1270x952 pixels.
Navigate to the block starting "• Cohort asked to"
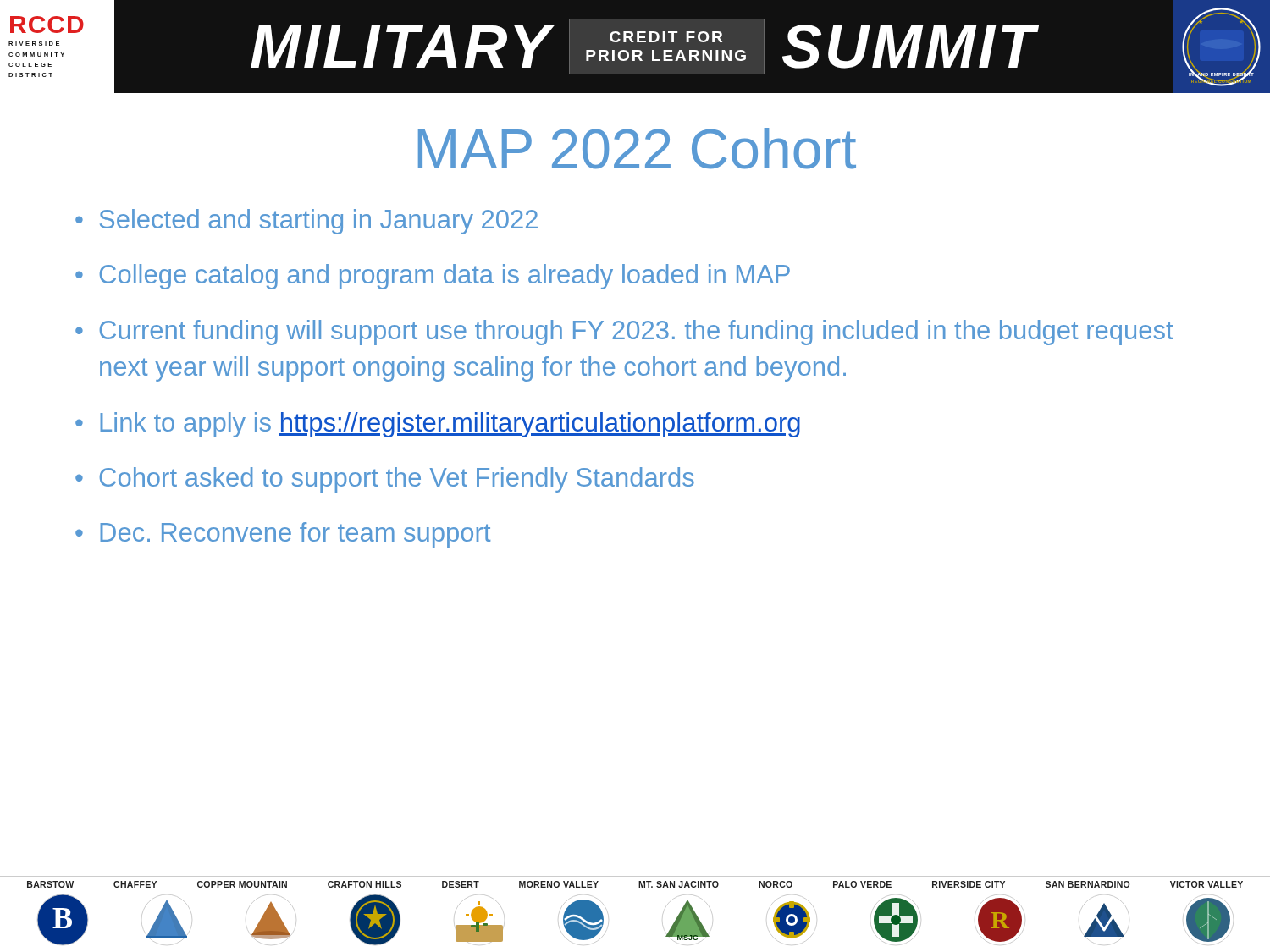click(385, 478)
